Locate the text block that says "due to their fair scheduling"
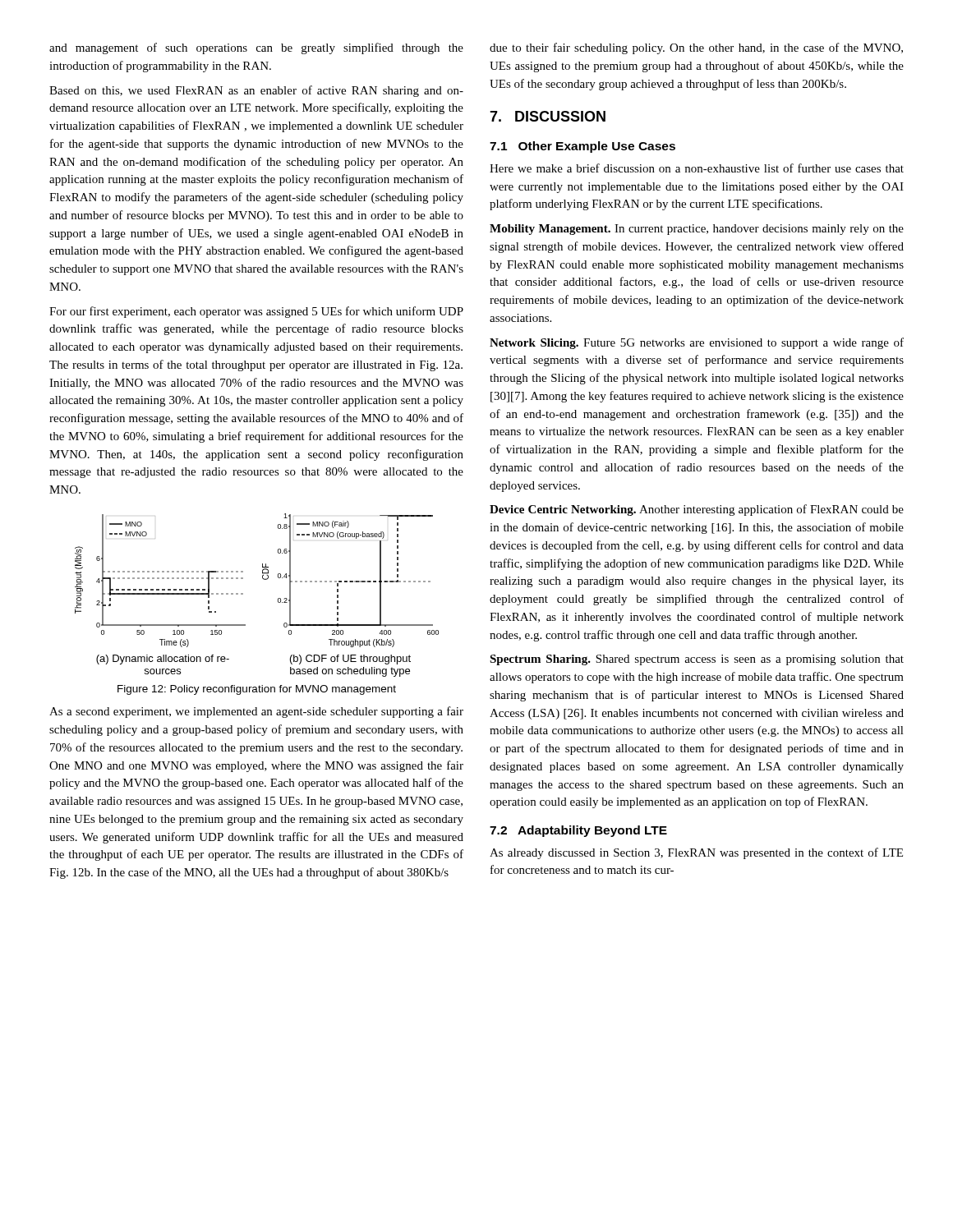Viewport: 953px width, 1232px height. point(697,66)
